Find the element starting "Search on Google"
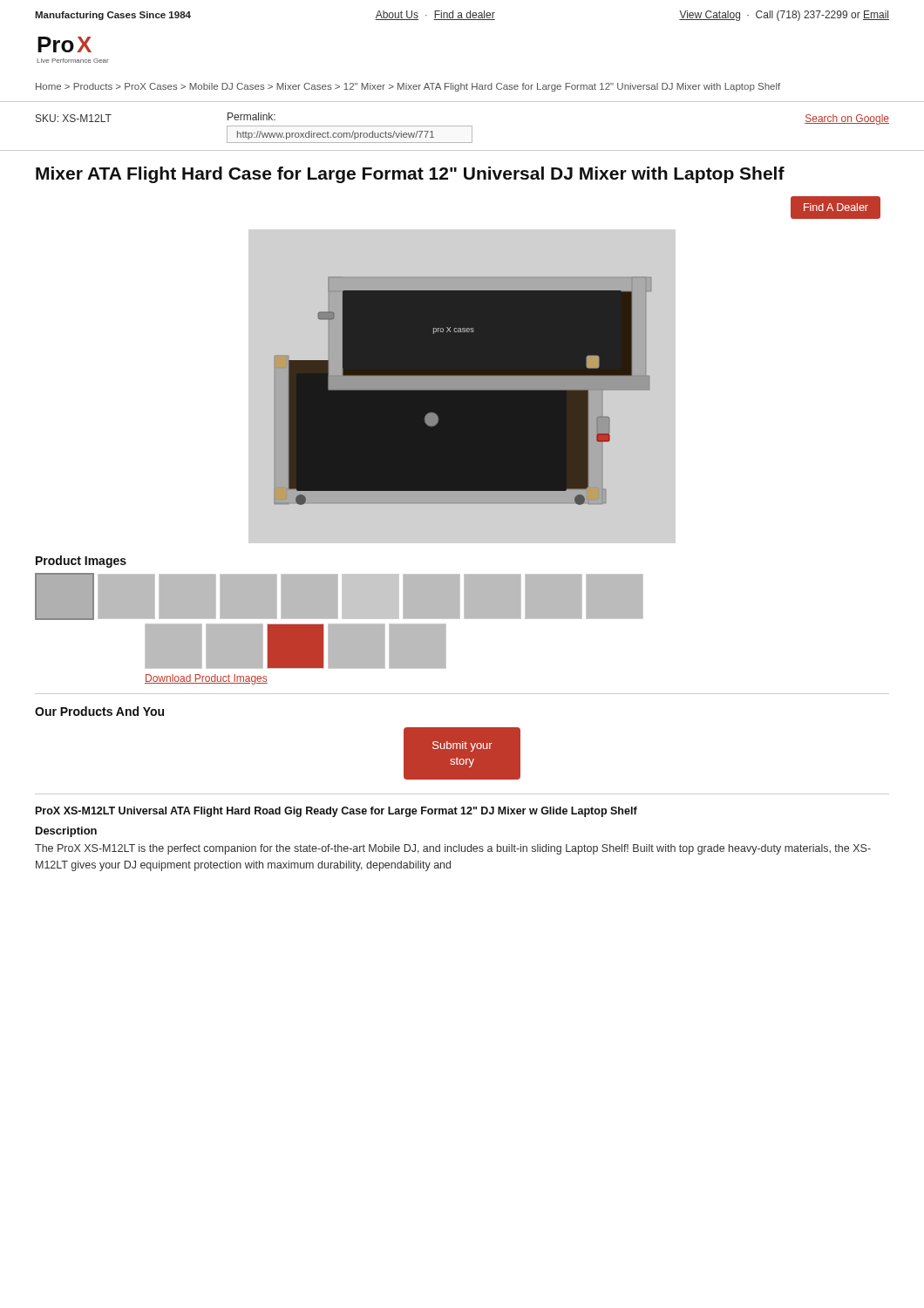Screen dimensions: 1308x924 click(x=847, y=119)
